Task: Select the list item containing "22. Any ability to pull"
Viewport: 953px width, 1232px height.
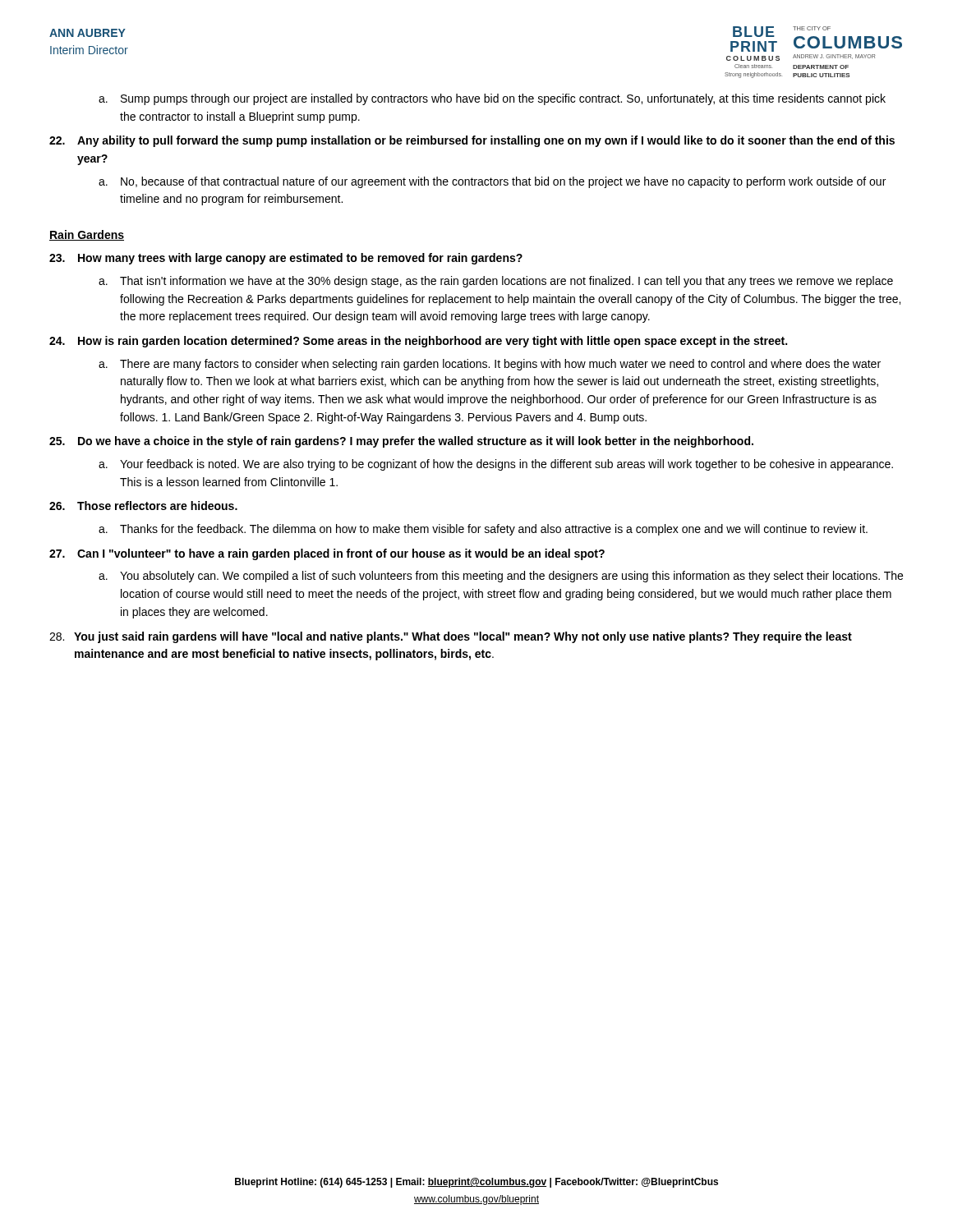Action: point(476,150)
